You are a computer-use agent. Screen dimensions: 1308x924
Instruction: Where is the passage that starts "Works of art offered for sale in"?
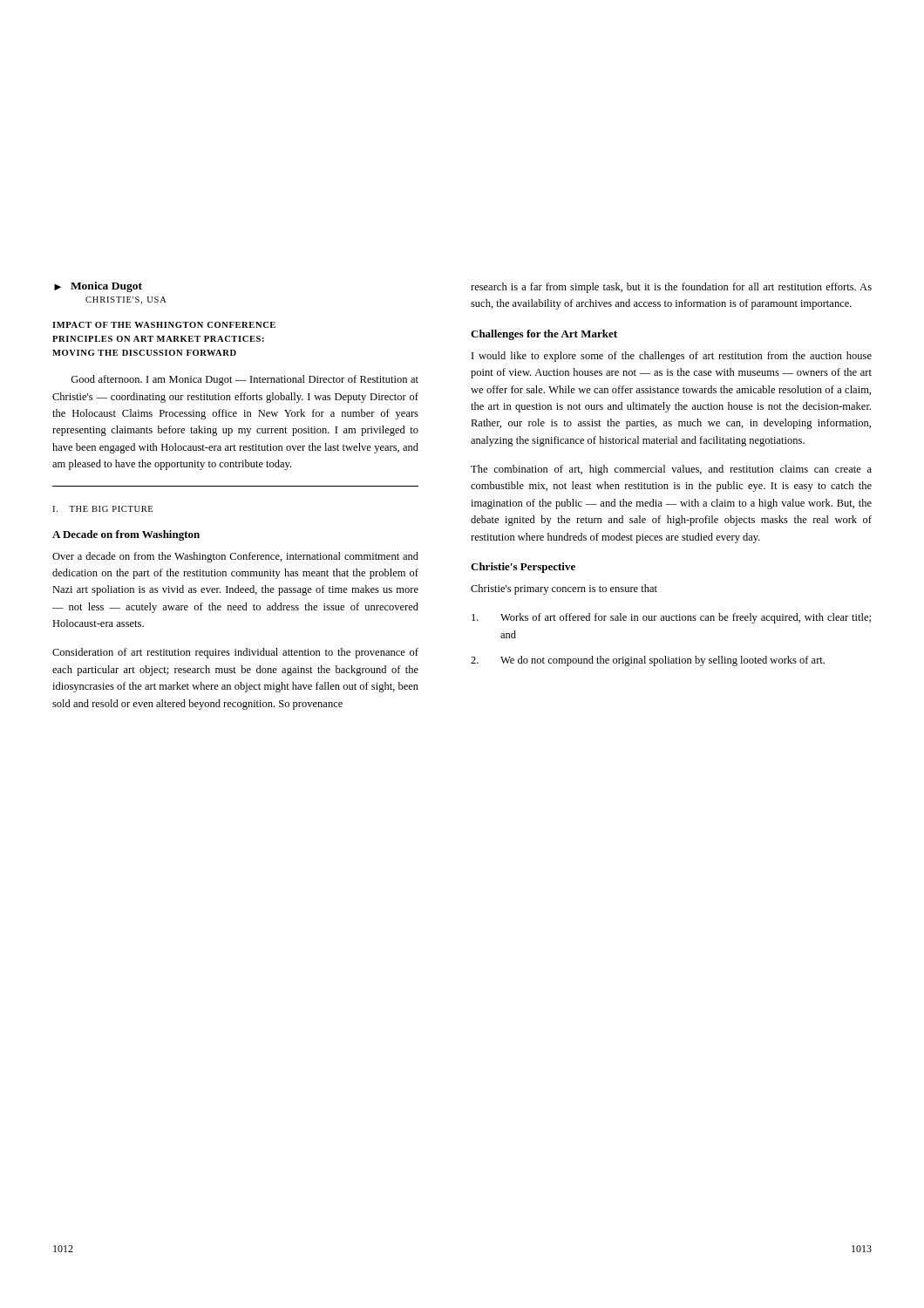[x=671, y=627]
